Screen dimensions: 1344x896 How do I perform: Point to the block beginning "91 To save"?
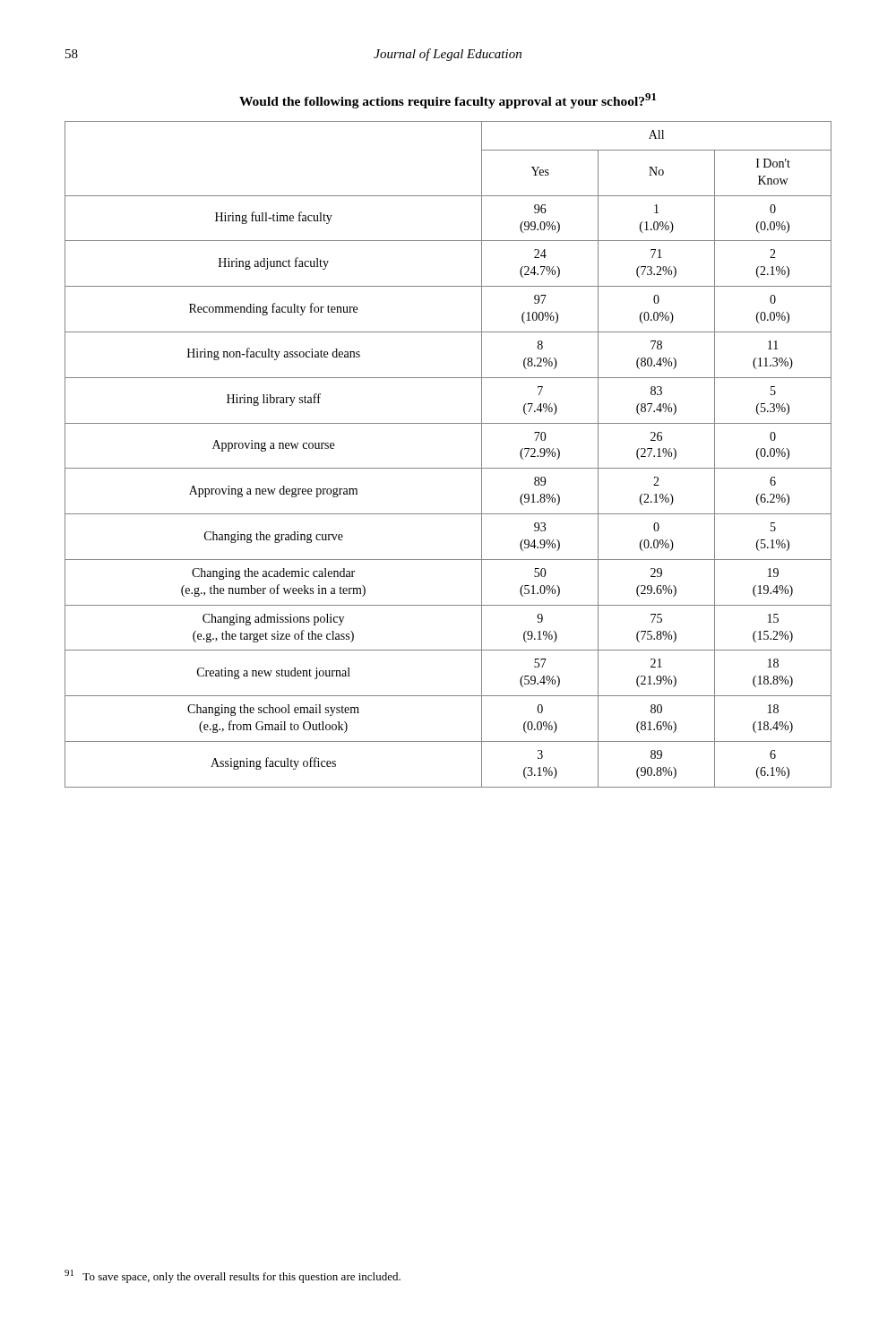tap(233, 1275)
